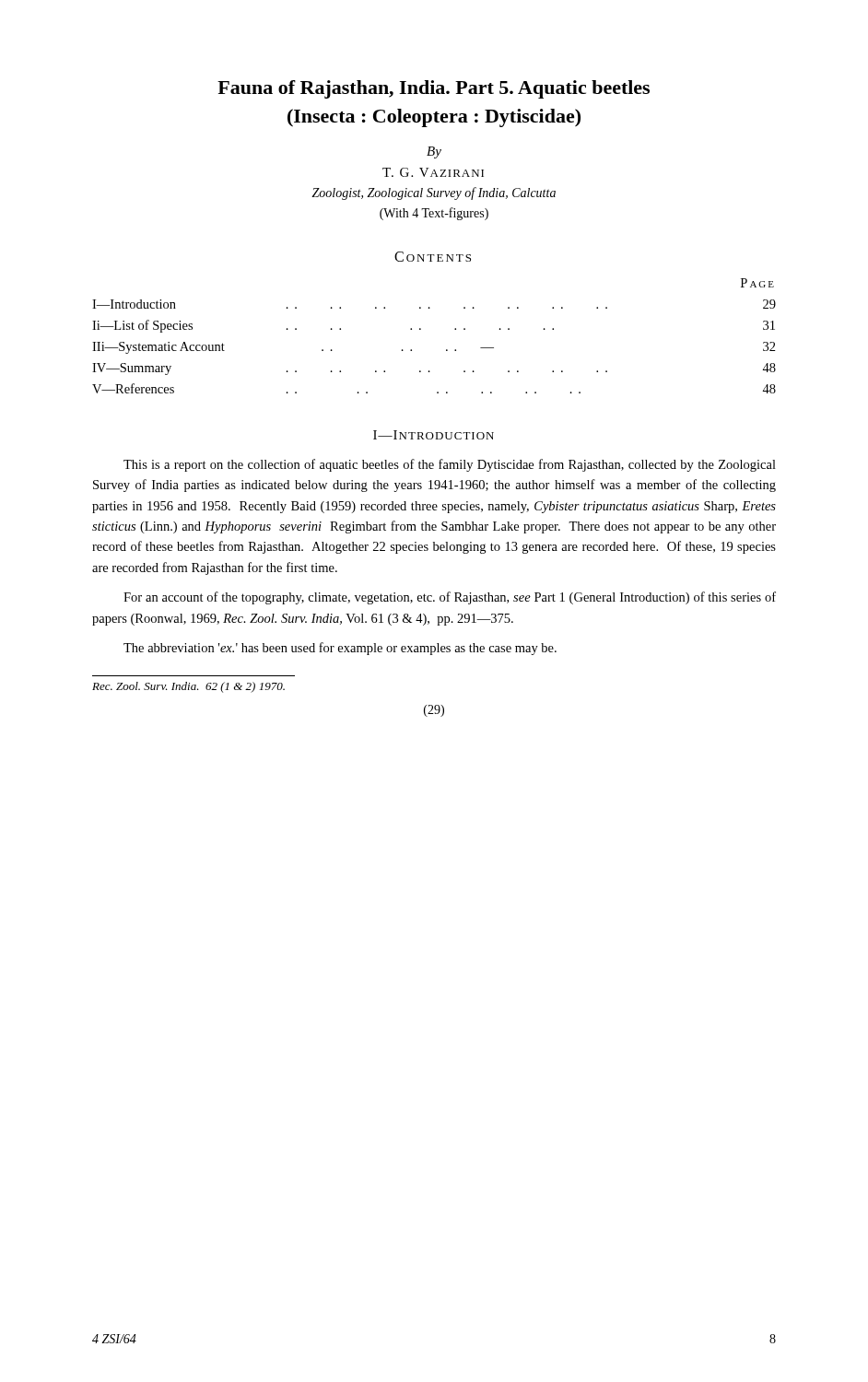
Task: Locate the block of text that opens with "Rec. Zool. Surv. India. 62"
Action: click(189, 686)
